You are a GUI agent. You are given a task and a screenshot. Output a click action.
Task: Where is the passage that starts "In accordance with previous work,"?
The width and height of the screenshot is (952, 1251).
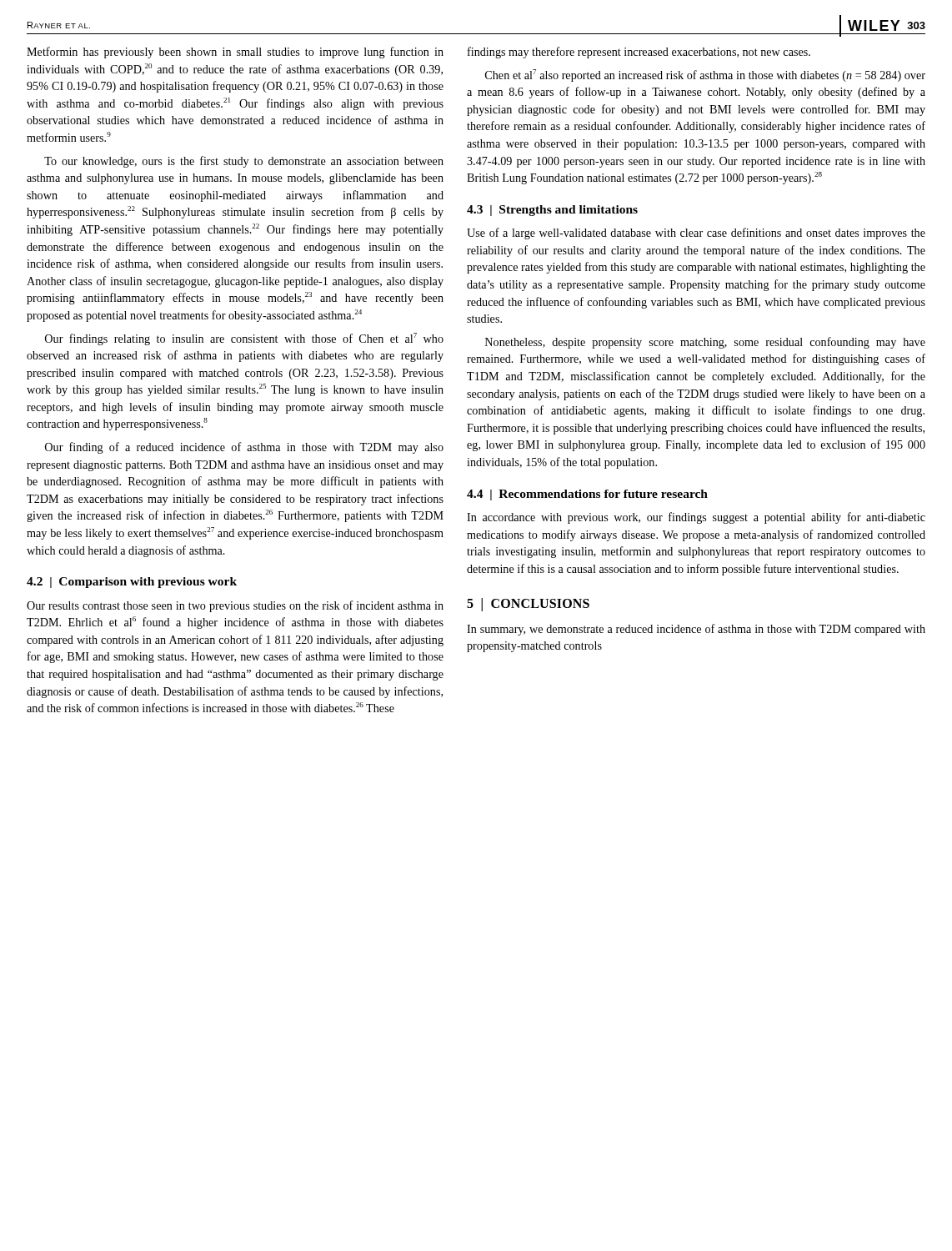pos(696,543)
